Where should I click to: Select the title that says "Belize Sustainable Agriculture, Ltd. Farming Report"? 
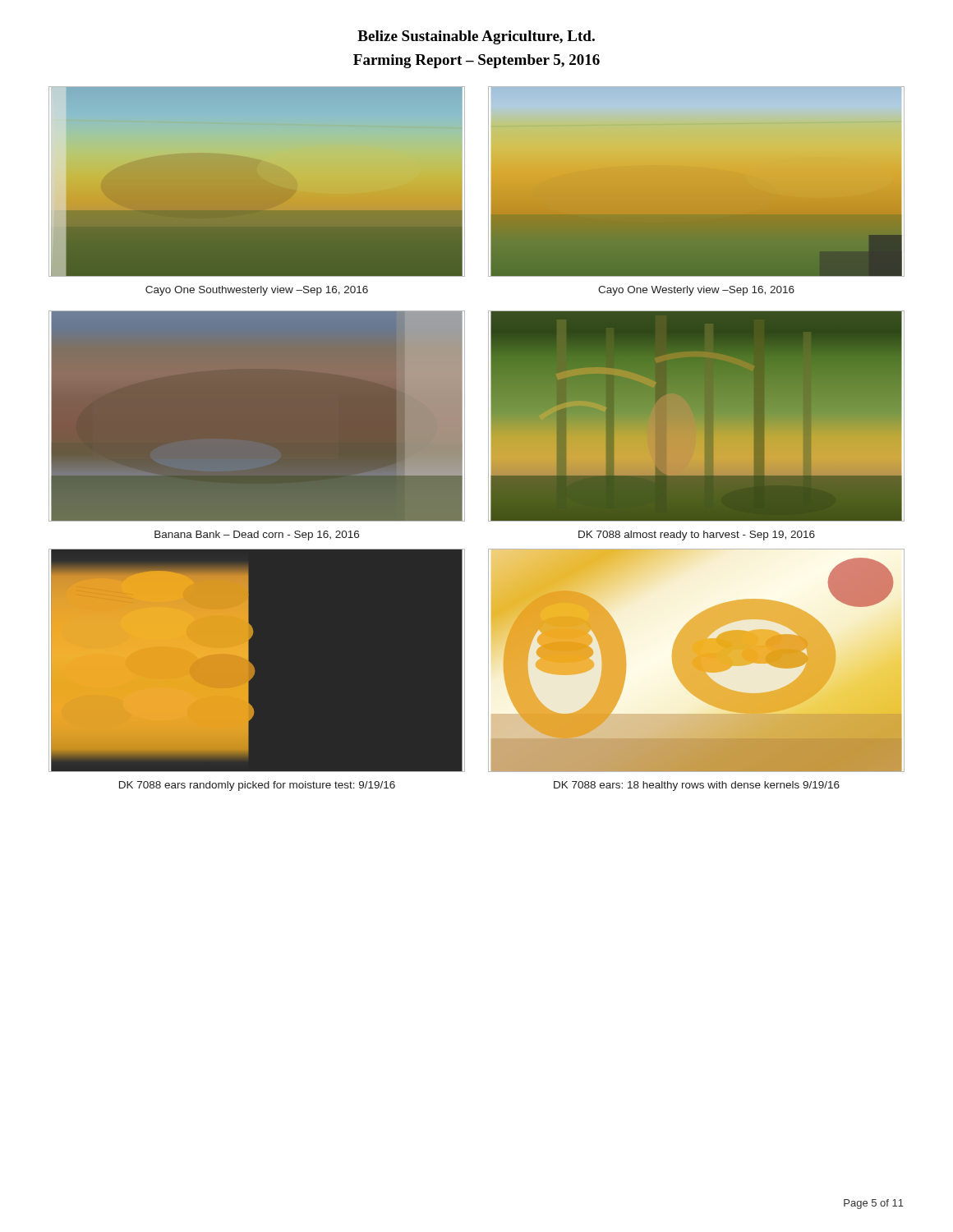(476, 47)
